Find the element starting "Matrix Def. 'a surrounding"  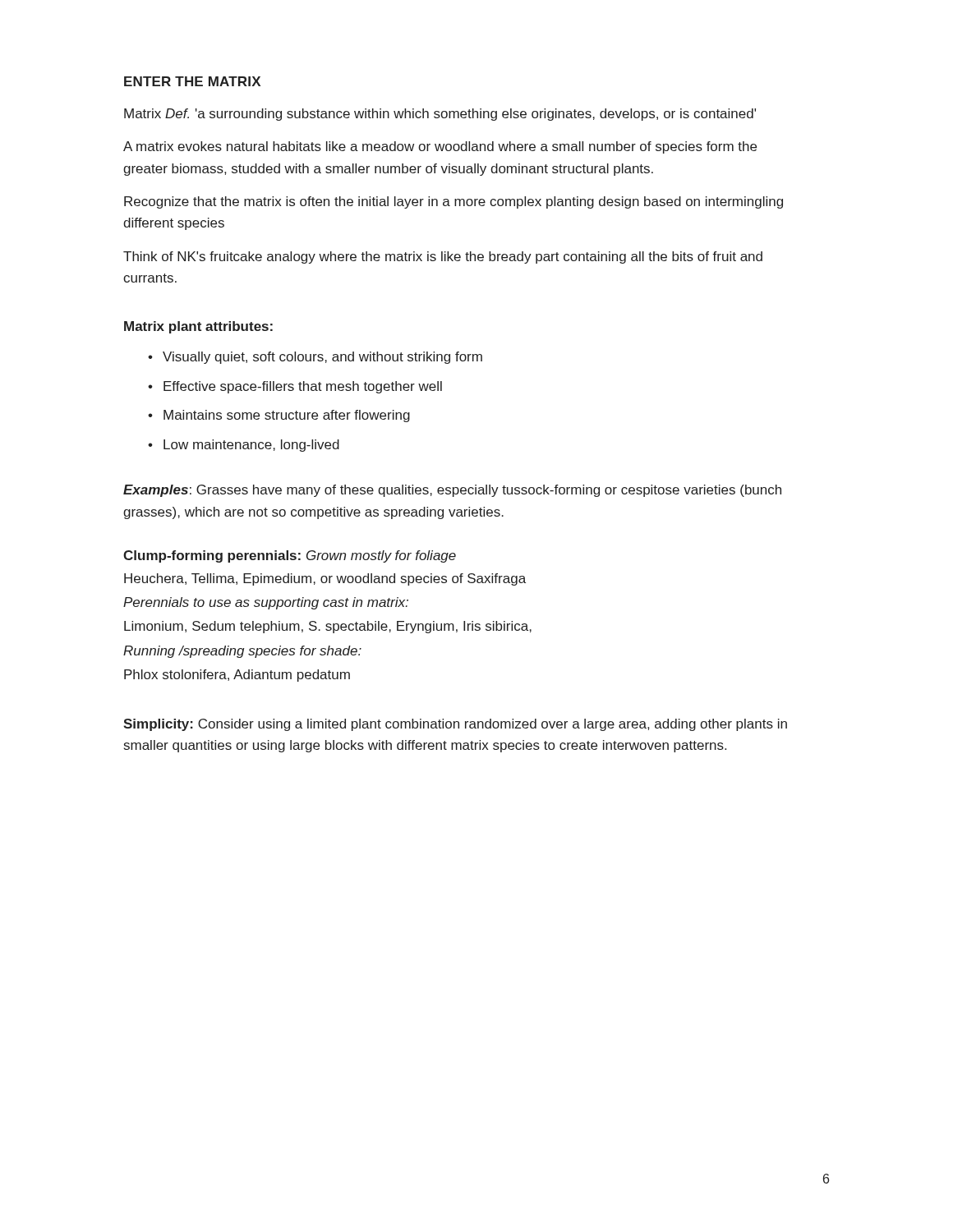point(440,114)
